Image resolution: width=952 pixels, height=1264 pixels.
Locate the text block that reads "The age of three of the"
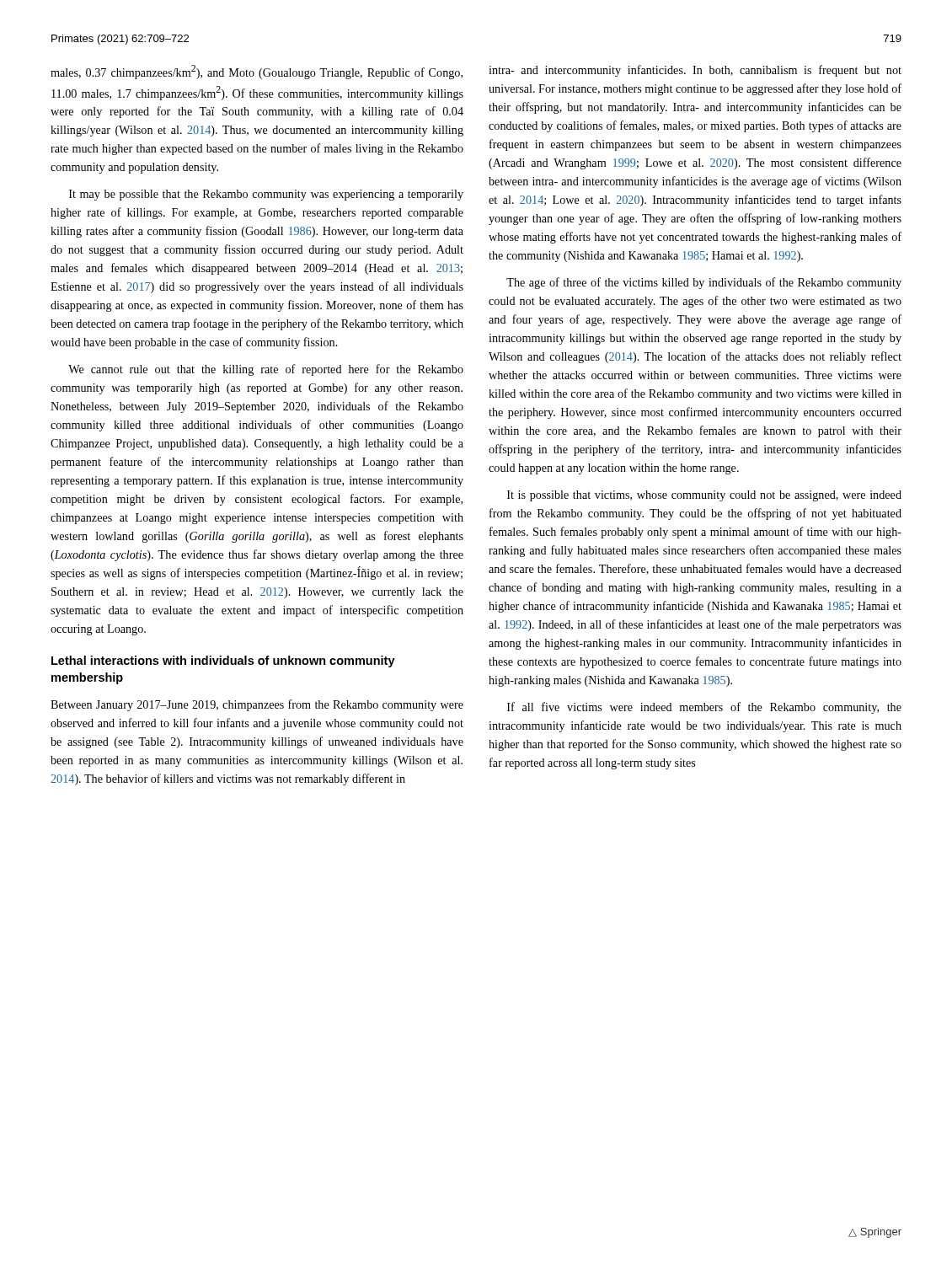[695, 375]
